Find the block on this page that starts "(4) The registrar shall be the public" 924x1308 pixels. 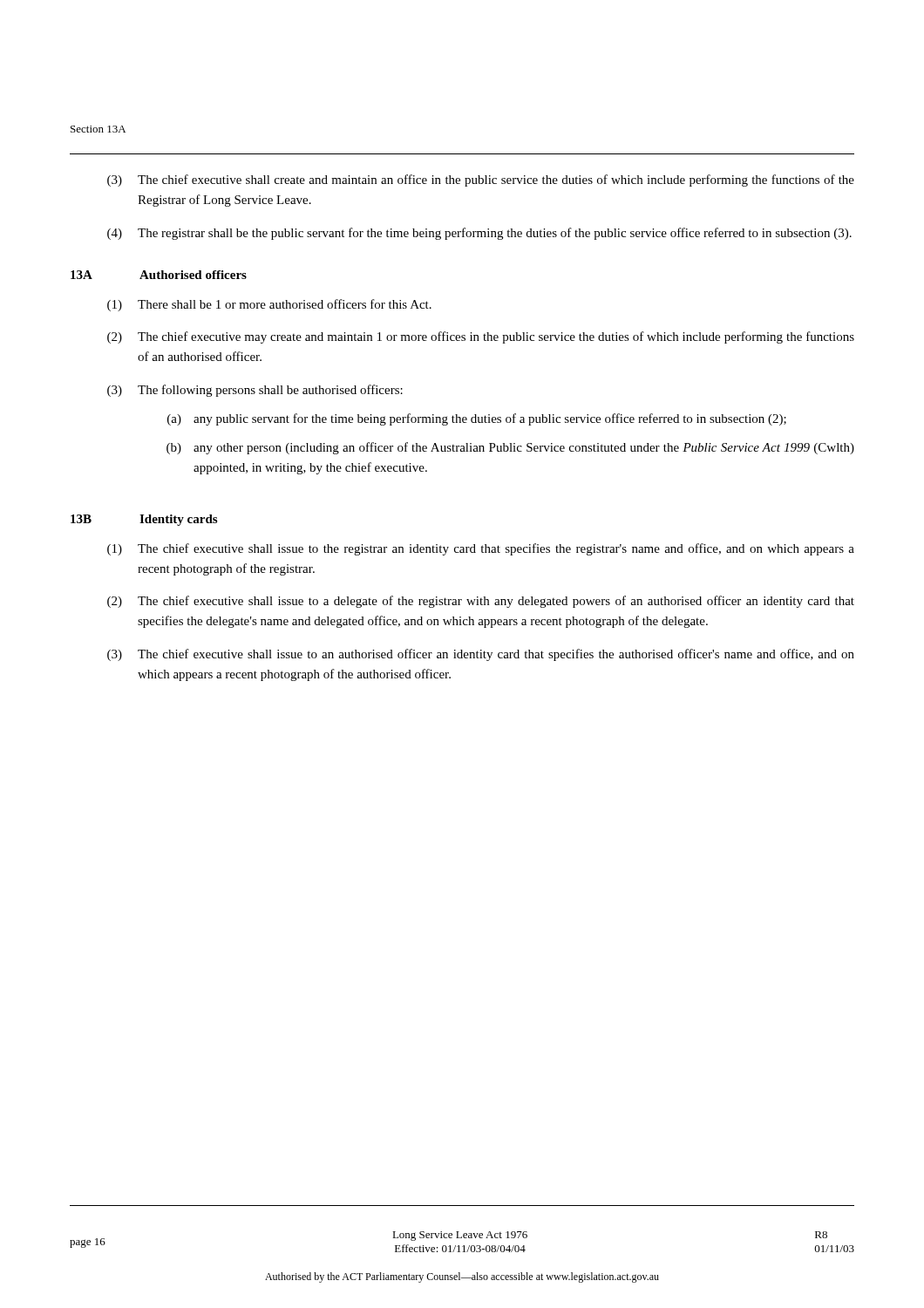462,233
